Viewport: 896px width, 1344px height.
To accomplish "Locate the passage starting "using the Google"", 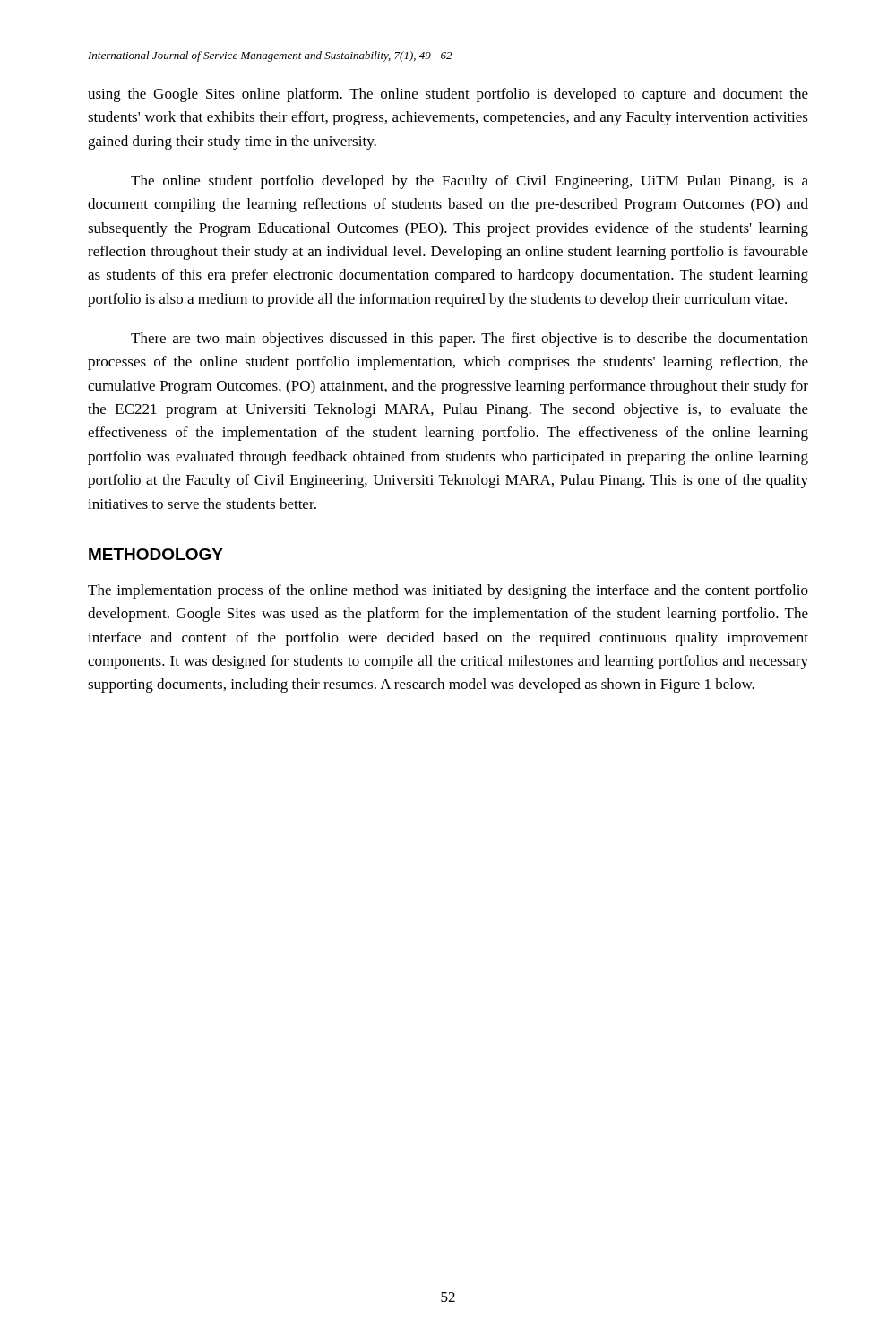I will pos(448,299).
